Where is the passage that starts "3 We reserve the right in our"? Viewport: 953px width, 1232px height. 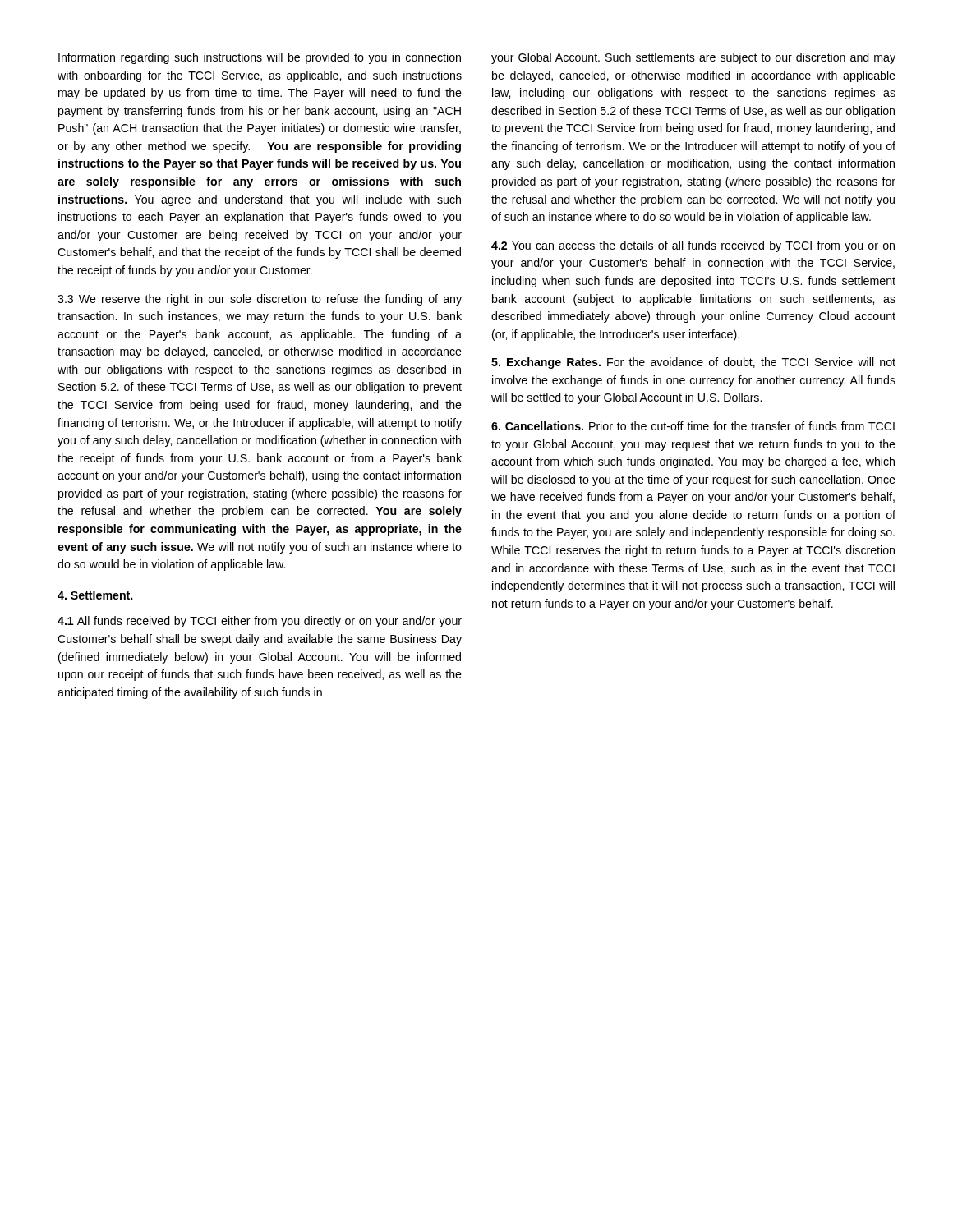click(x=260, y=432)
